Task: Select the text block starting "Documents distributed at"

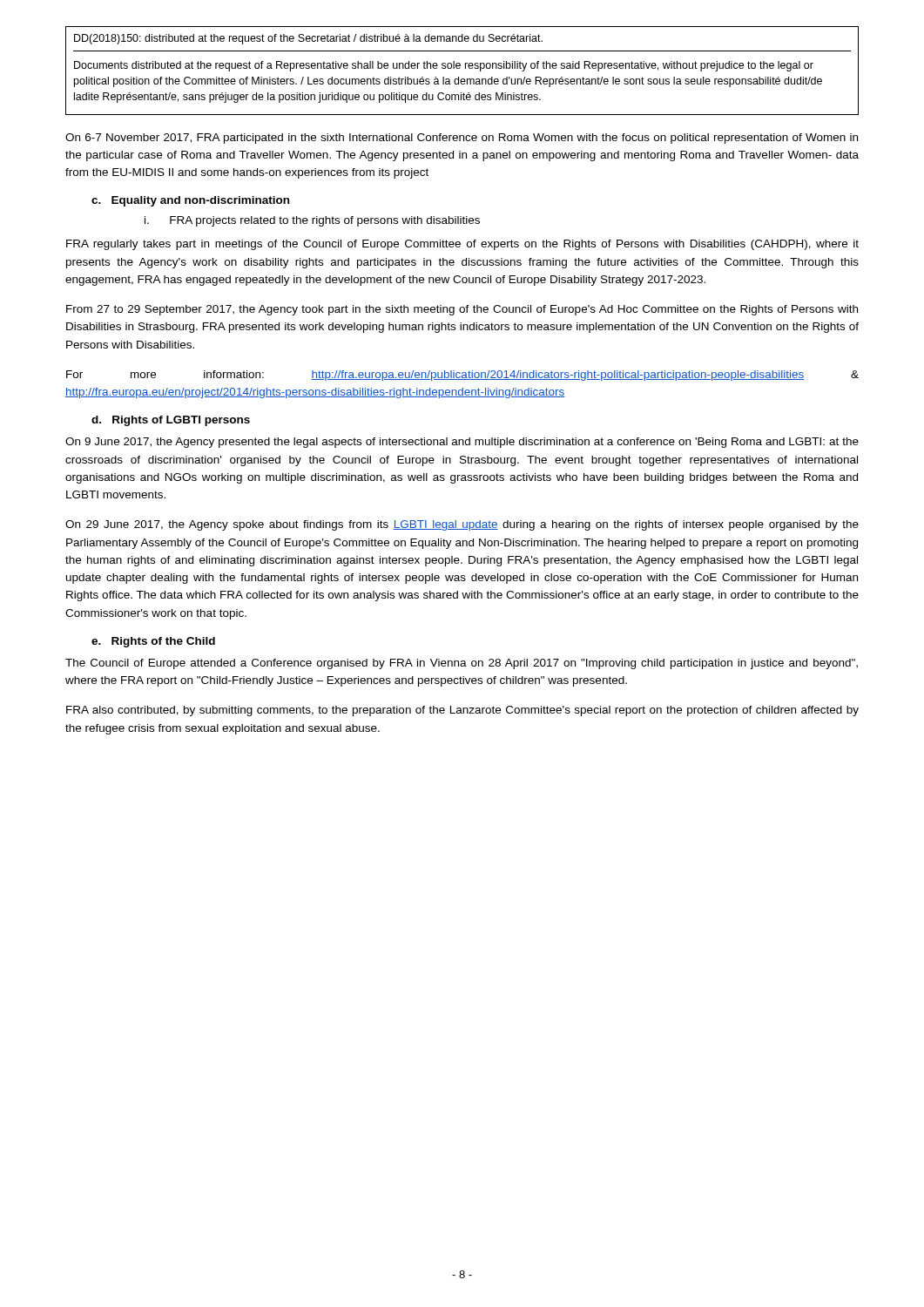Action: (x=448, y=81)
